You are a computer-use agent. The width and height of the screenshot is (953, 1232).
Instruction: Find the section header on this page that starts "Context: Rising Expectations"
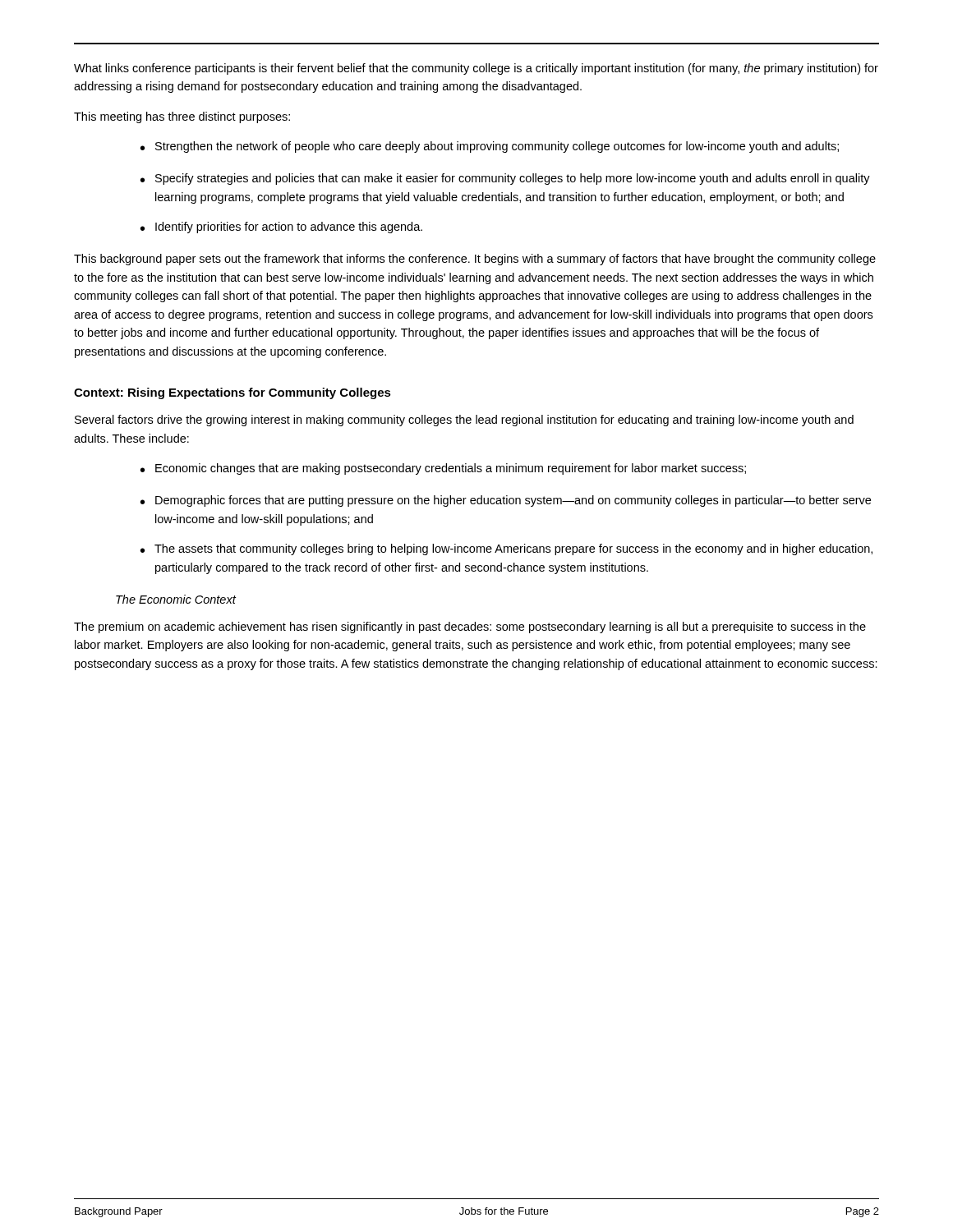coord(232,392)
